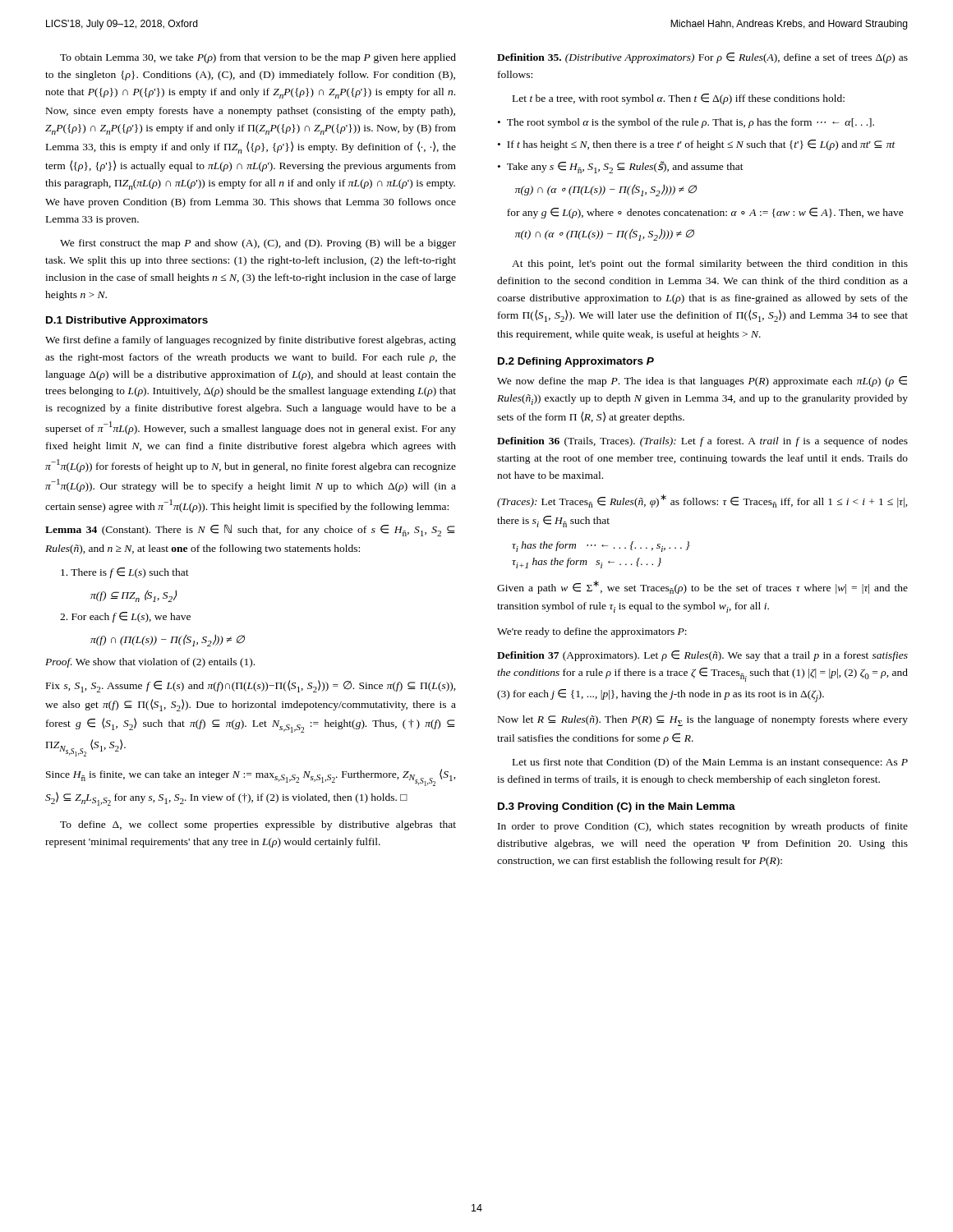
Task: Locate the text "π(f) ⊆ ΠZn ⟨S1, S2⟩"
Action: (134, 596)
